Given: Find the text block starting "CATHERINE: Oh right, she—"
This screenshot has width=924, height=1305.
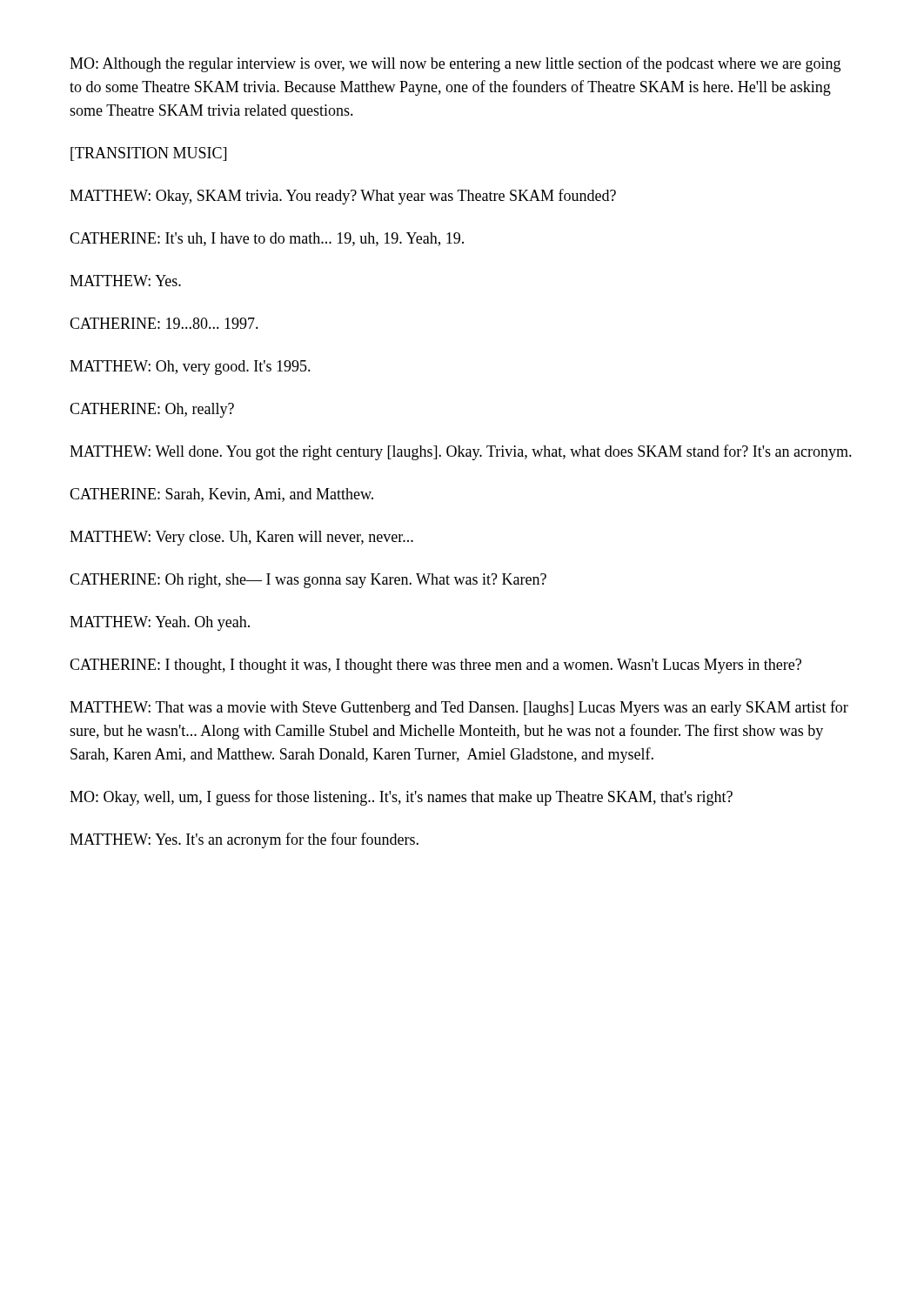Looking at the screenshot, I should click(308, 579).
